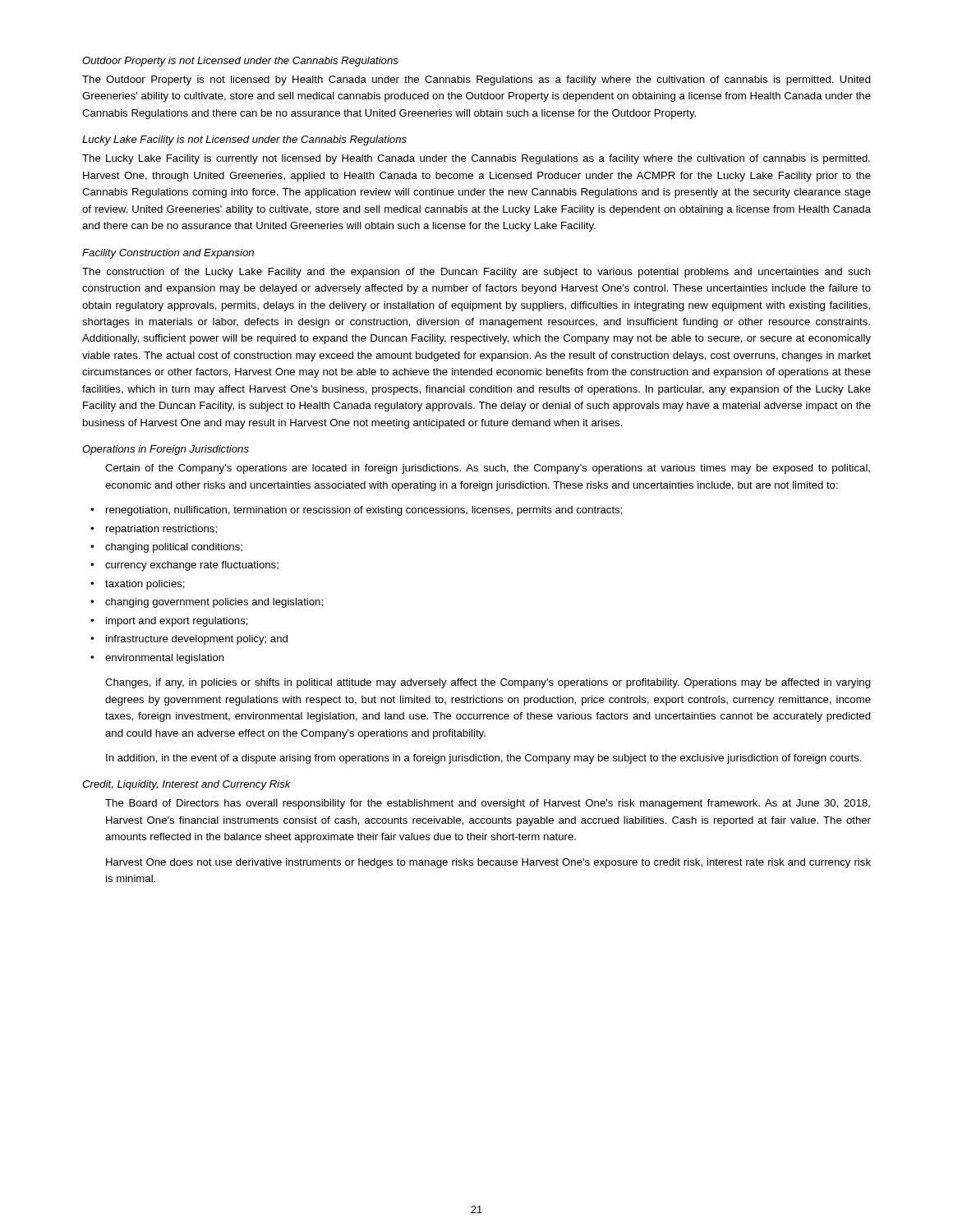Image resolution: width=953 pixels, height=1232 pixels.
Task: Locate the passage starting "Harvest One does not use"
Action: pyautogui.click(x=488, y=870)
